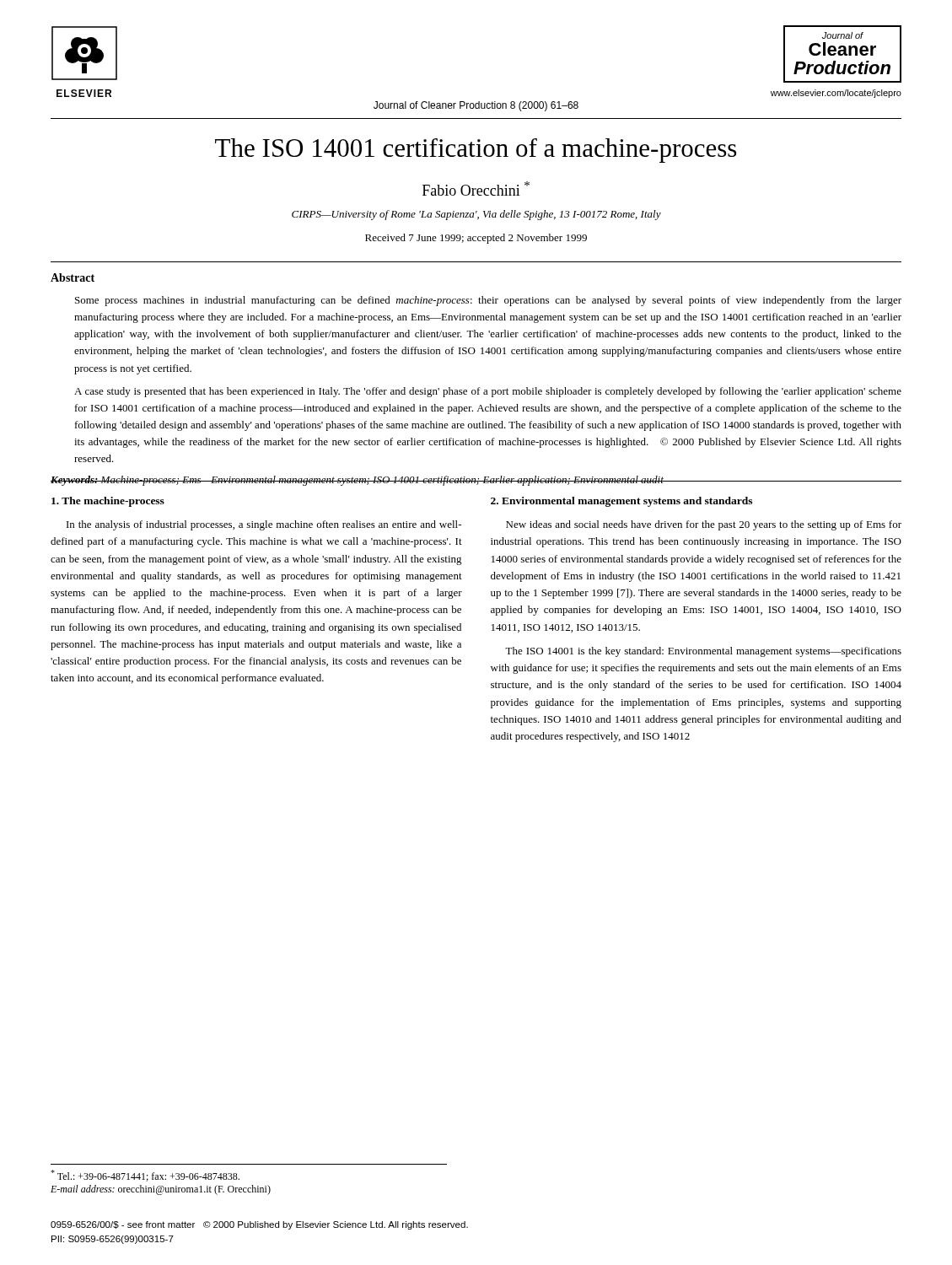Find the text block that reads "New ideas and social needs"

click(704, 525)
